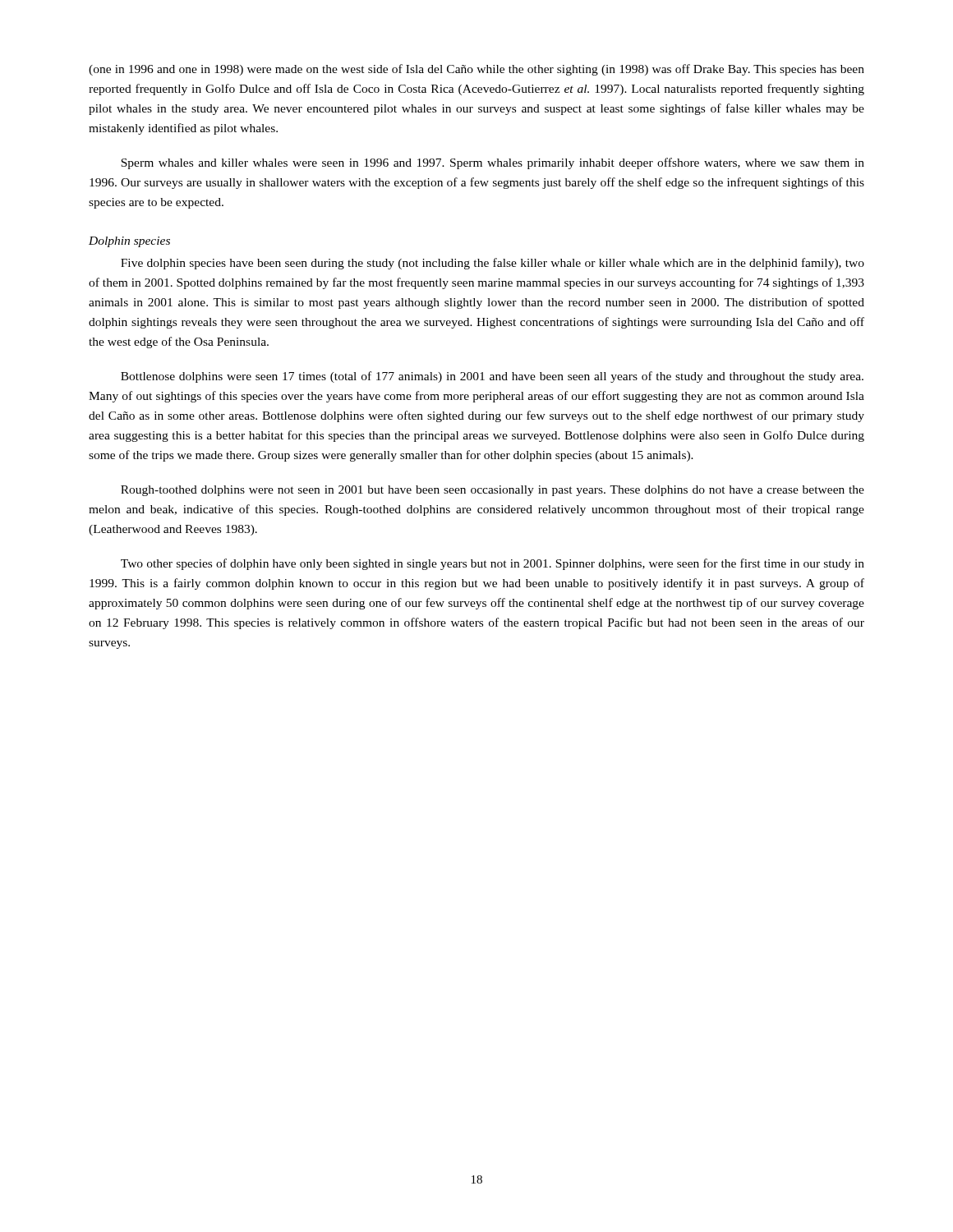Click on the text block that reads "(one in 1996"
The height and width of the screenshot is (1232, 953).
click(476, 98)
